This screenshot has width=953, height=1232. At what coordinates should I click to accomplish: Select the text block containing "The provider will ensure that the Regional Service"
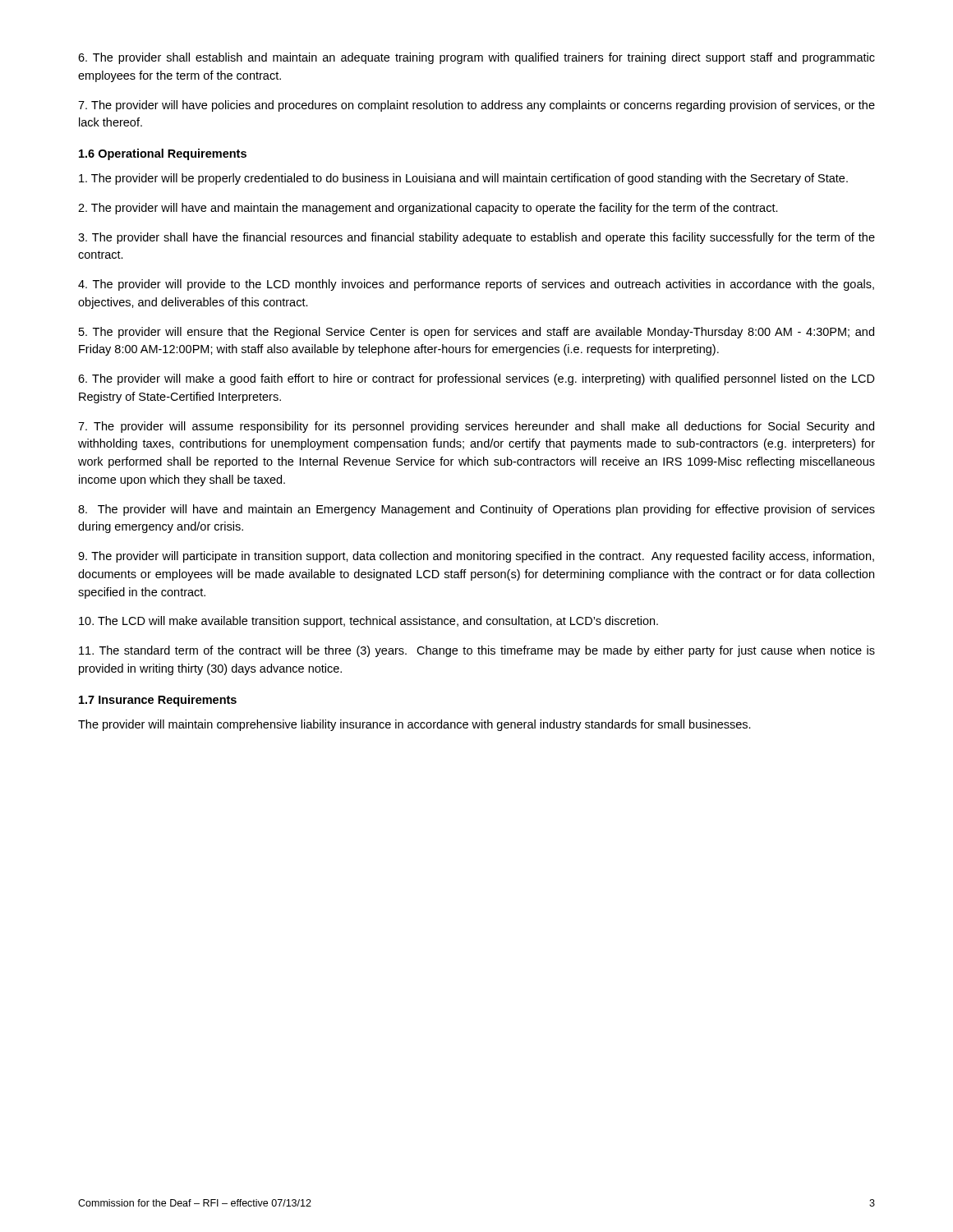(476, 340)
